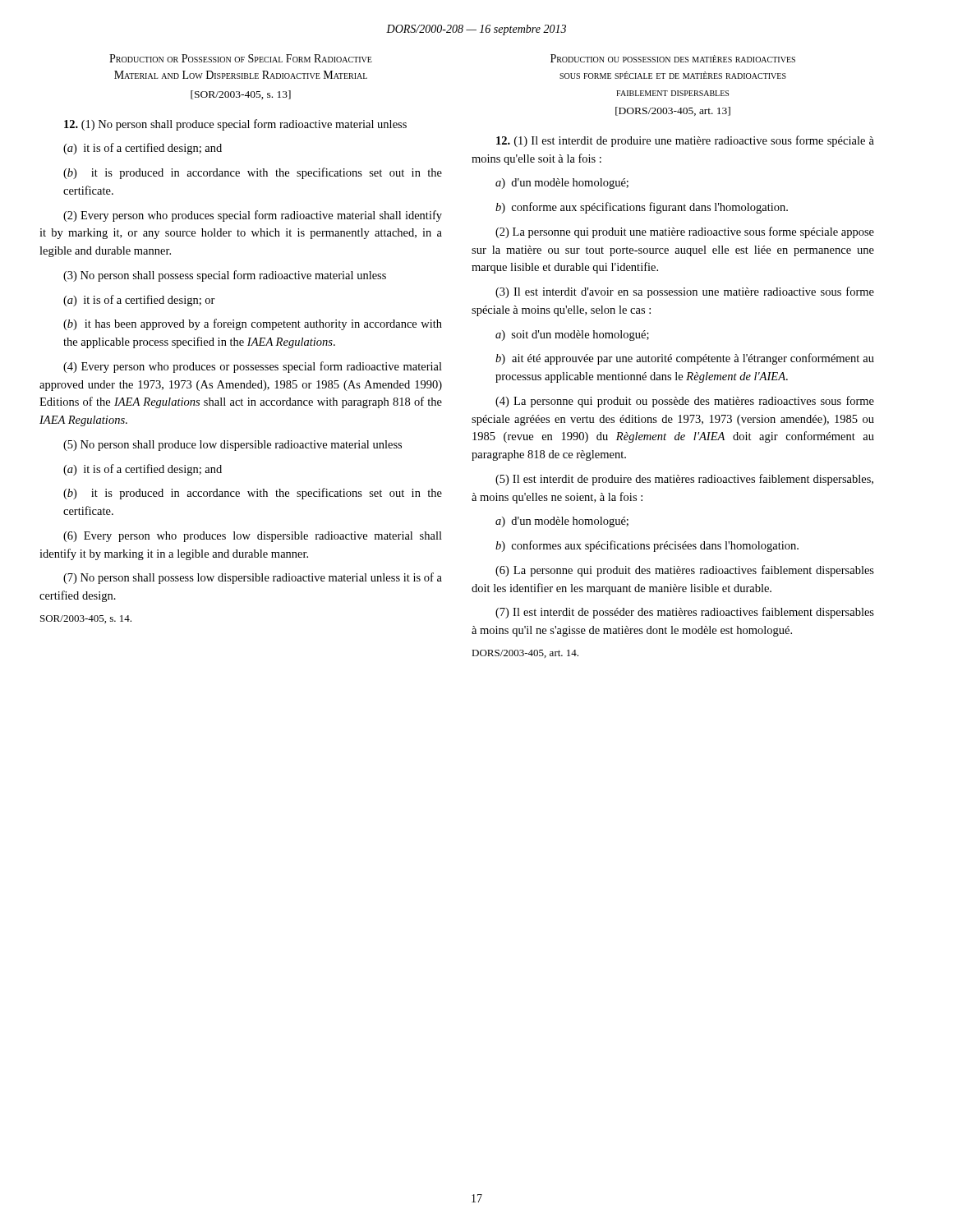Locate the block of text that opens with "(1) No person shall produce special"
The width and height of the screenshot is (953, 1232).
click(235, 124)
